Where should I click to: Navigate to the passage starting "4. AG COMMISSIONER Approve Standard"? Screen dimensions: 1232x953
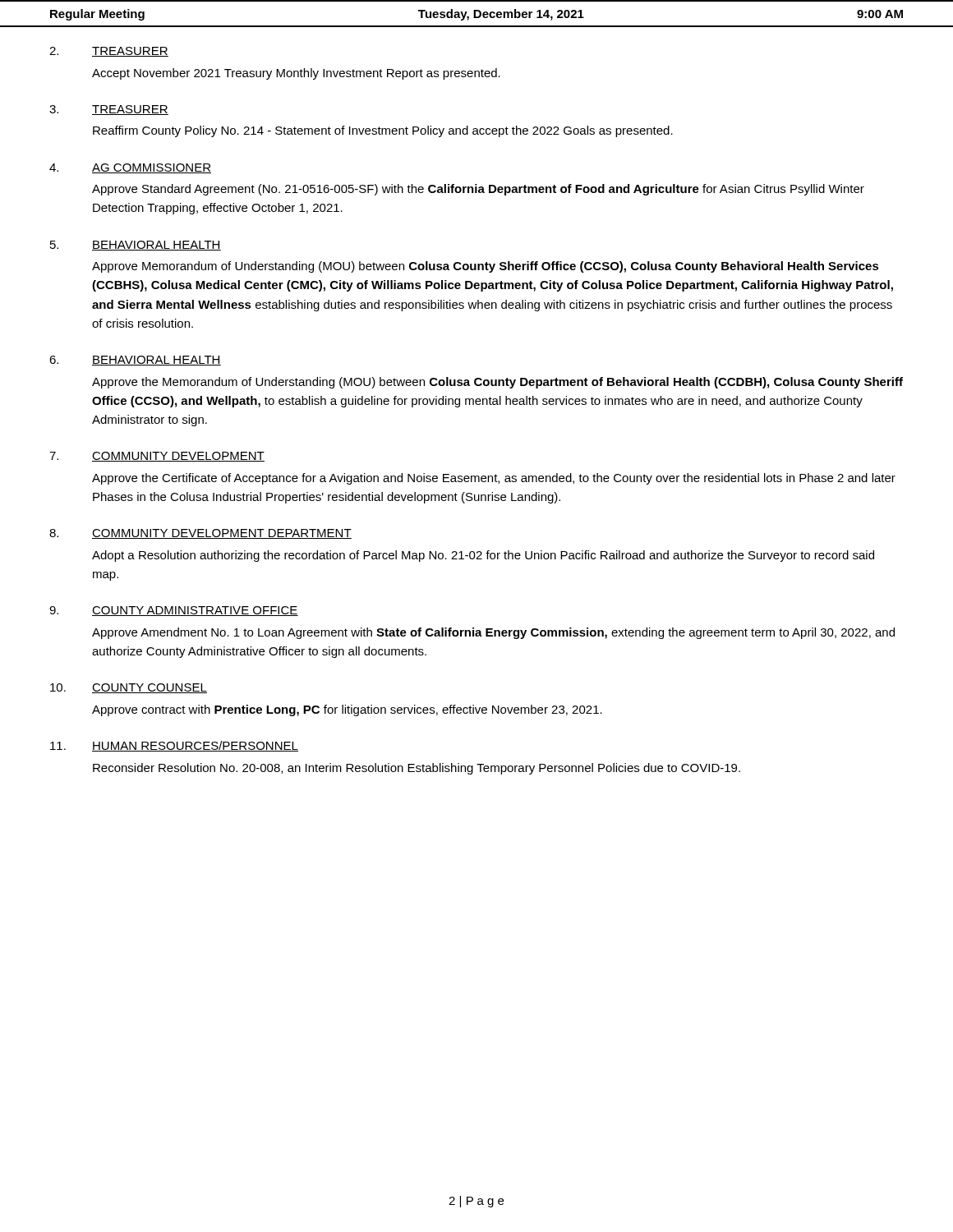(x=476, y=188)
